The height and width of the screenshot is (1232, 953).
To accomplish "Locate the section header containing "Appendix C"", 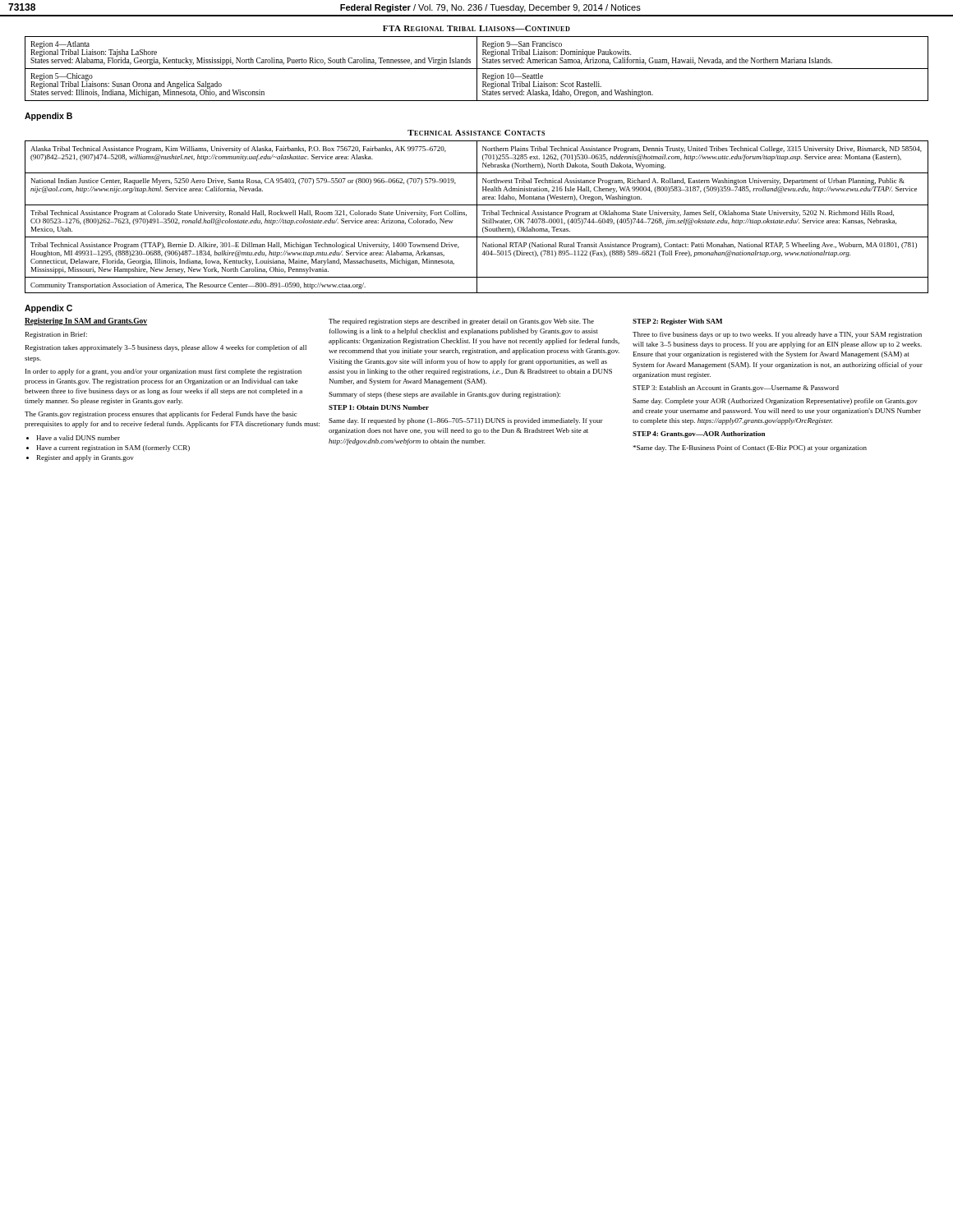I will coord(49,308).
